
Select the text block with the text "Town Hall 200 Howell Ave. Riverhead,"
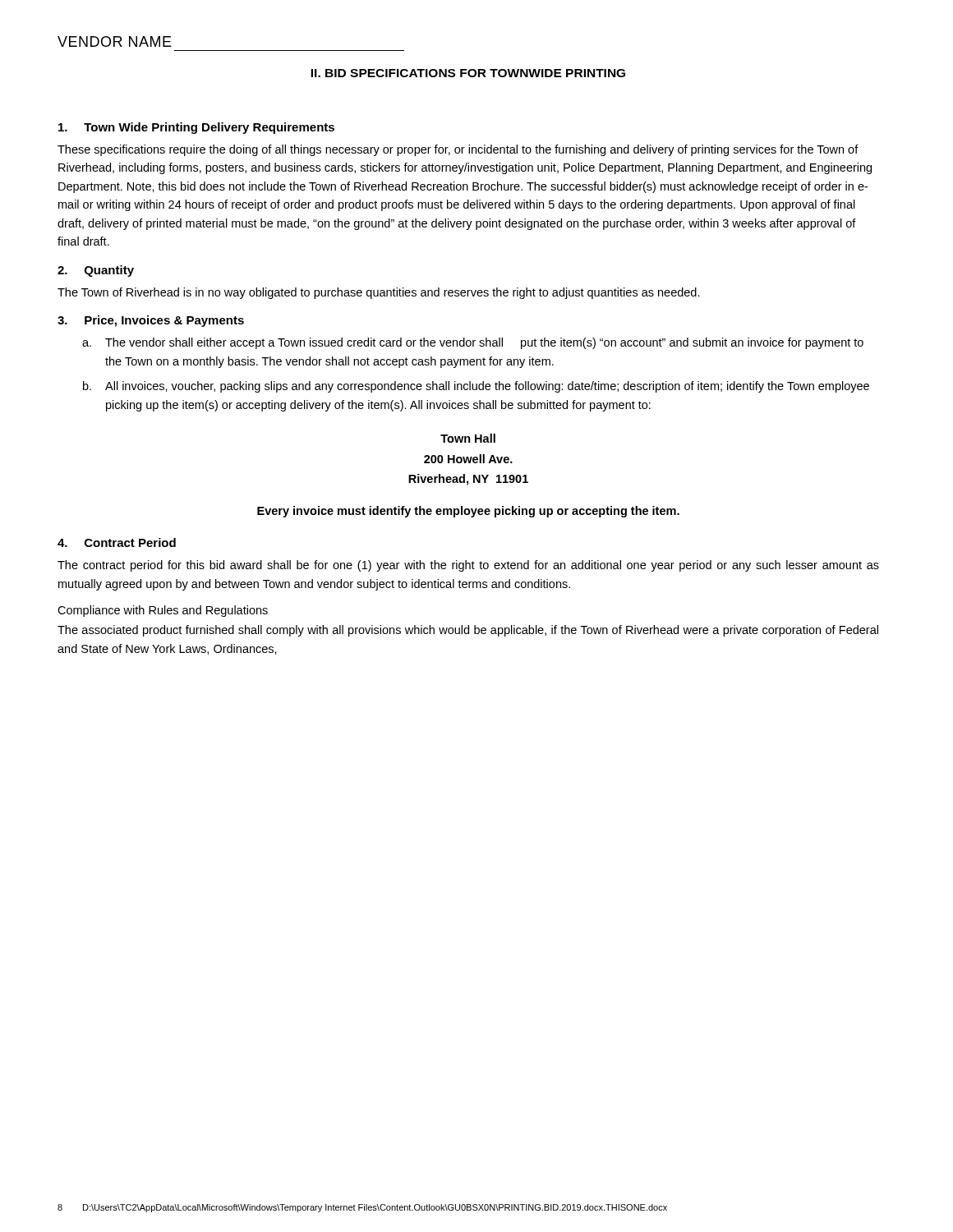[468, 459]
